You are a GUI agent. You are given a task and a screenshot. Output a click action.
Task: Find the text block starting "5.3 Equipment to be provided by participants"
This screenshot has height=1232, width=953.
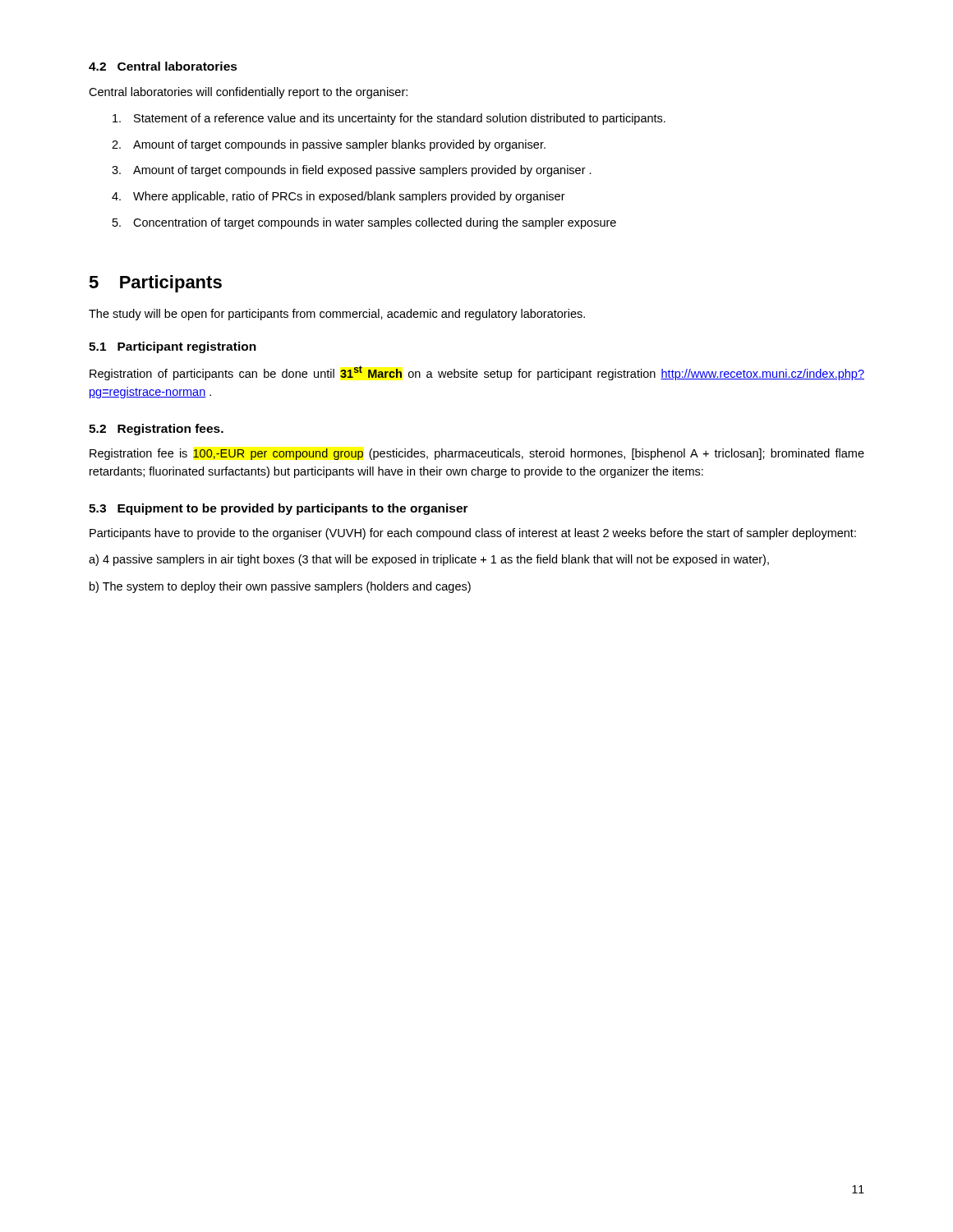coord(278,508)
